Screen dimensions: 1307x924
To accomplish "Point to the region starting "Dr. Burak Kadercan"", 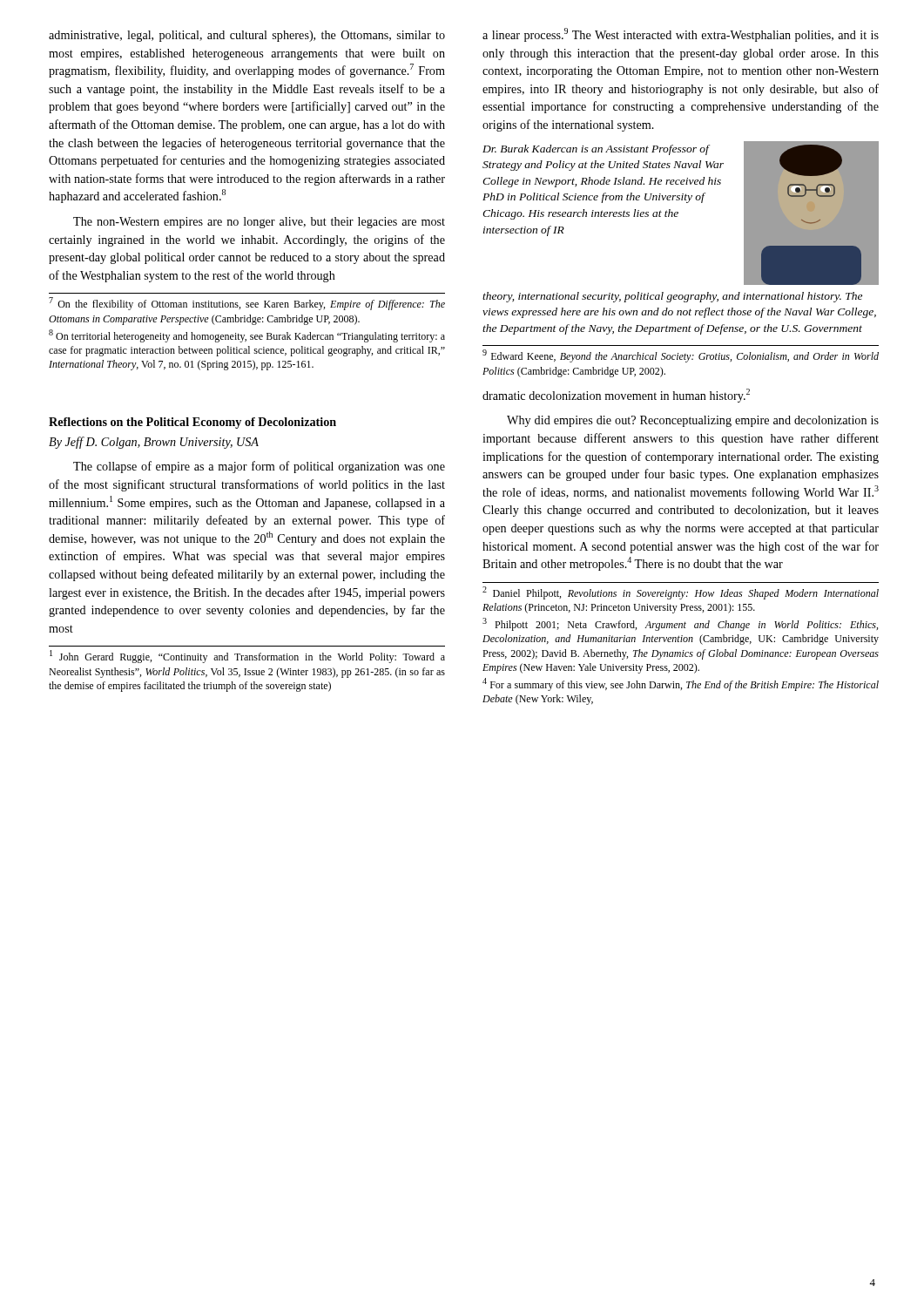I will click(x=681, y=213).
